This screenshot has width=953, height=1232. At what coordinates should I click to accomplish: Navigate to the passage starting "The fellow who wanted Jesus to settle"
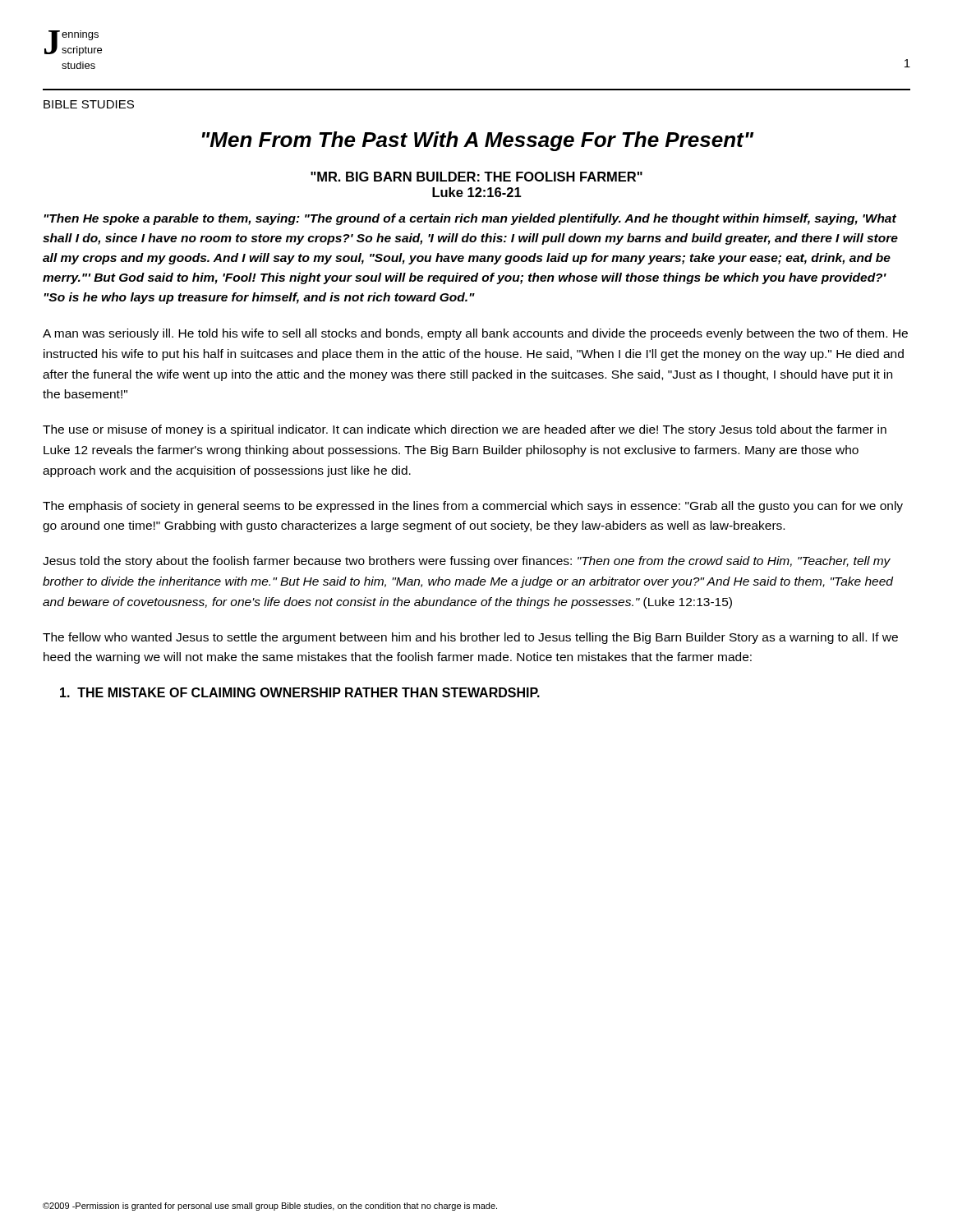(x=471, y=647)
